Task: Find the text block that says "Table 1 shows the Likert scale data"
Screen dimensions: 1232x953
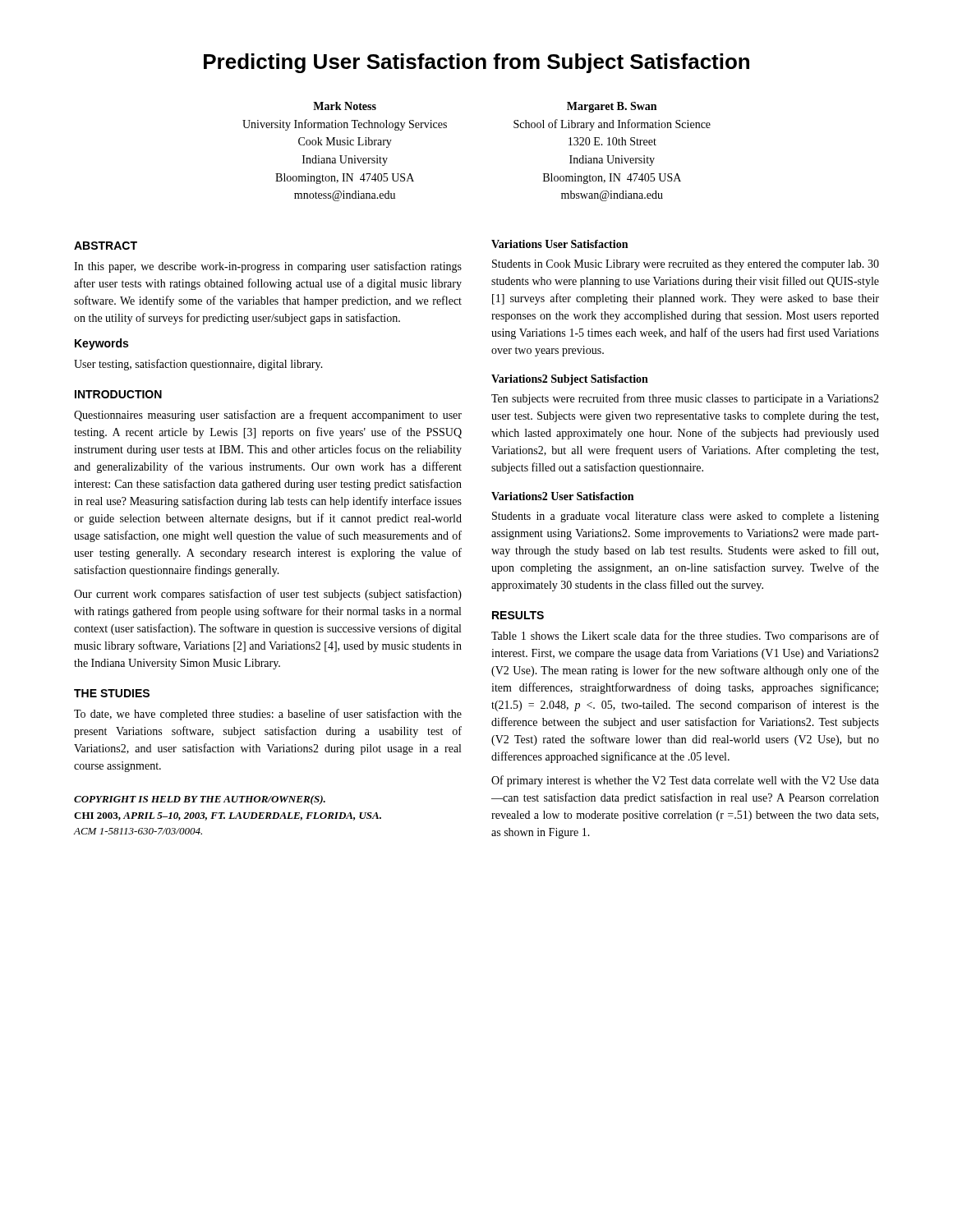Action: 685,734
